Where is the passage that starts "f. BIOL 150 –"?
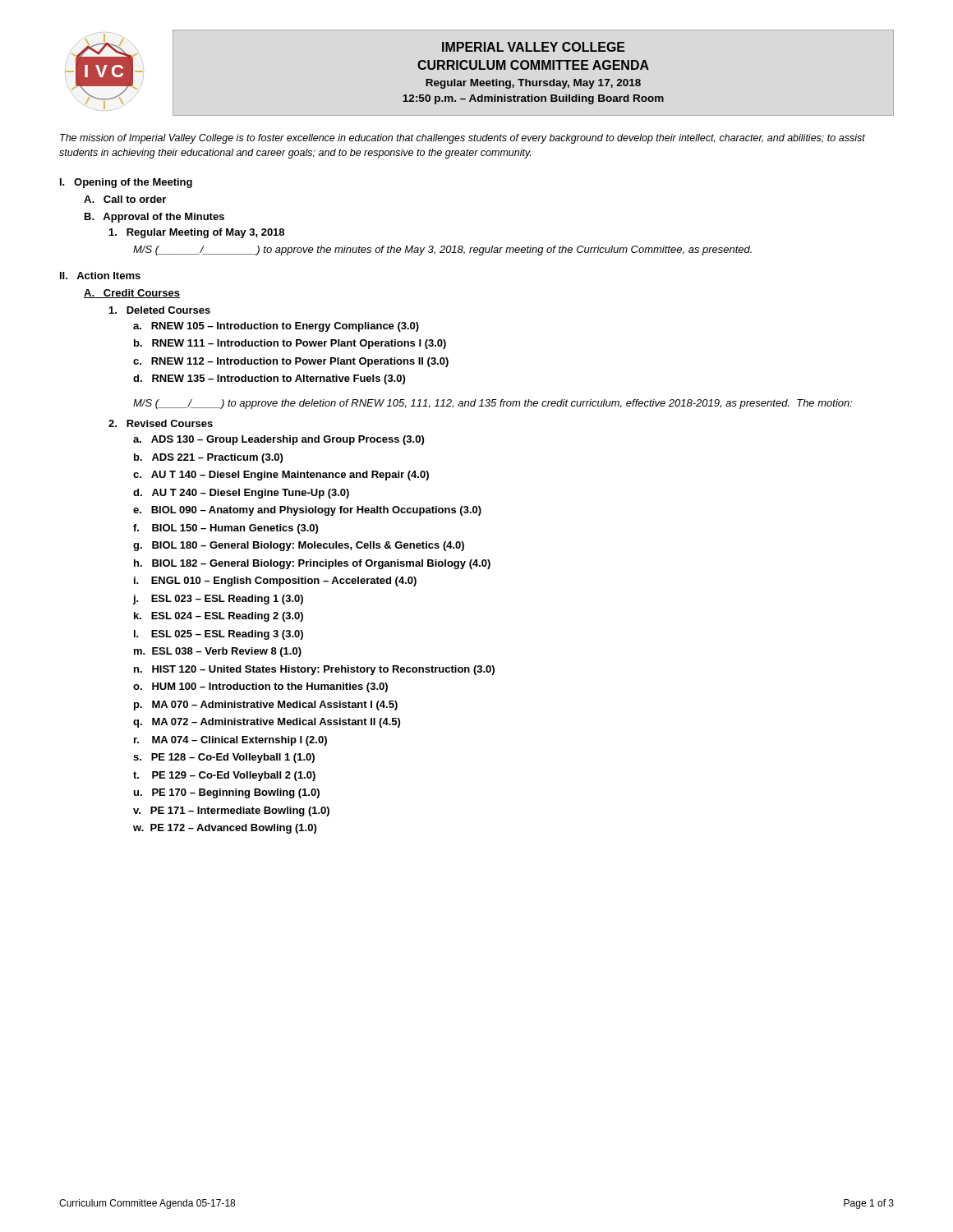953x1232 pixels. point(226,527)
